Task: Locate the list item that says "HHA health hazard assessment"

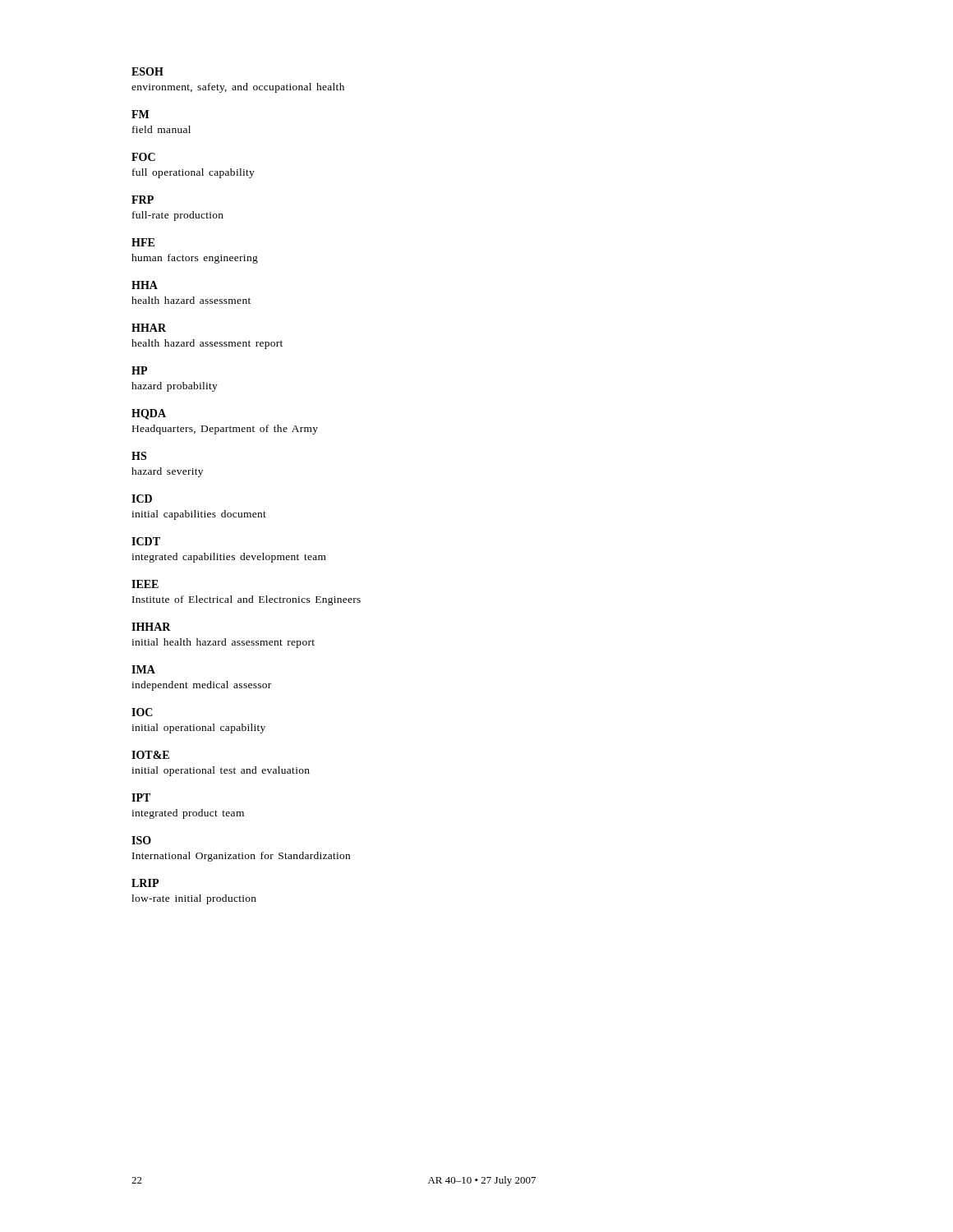Action: [145, 285]
